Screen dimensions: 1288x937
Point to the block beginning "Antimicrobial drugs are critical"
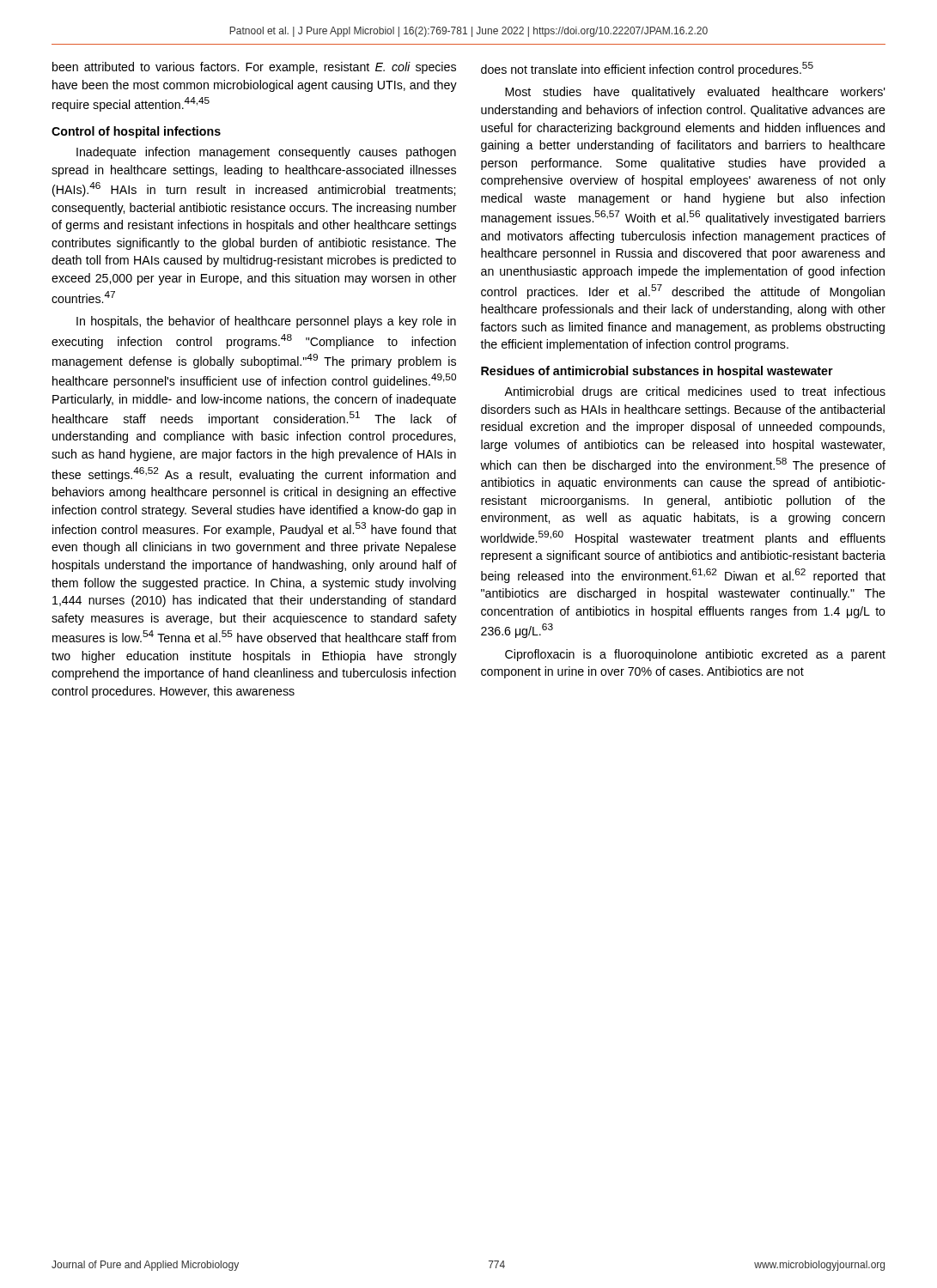tap(683, 532)
